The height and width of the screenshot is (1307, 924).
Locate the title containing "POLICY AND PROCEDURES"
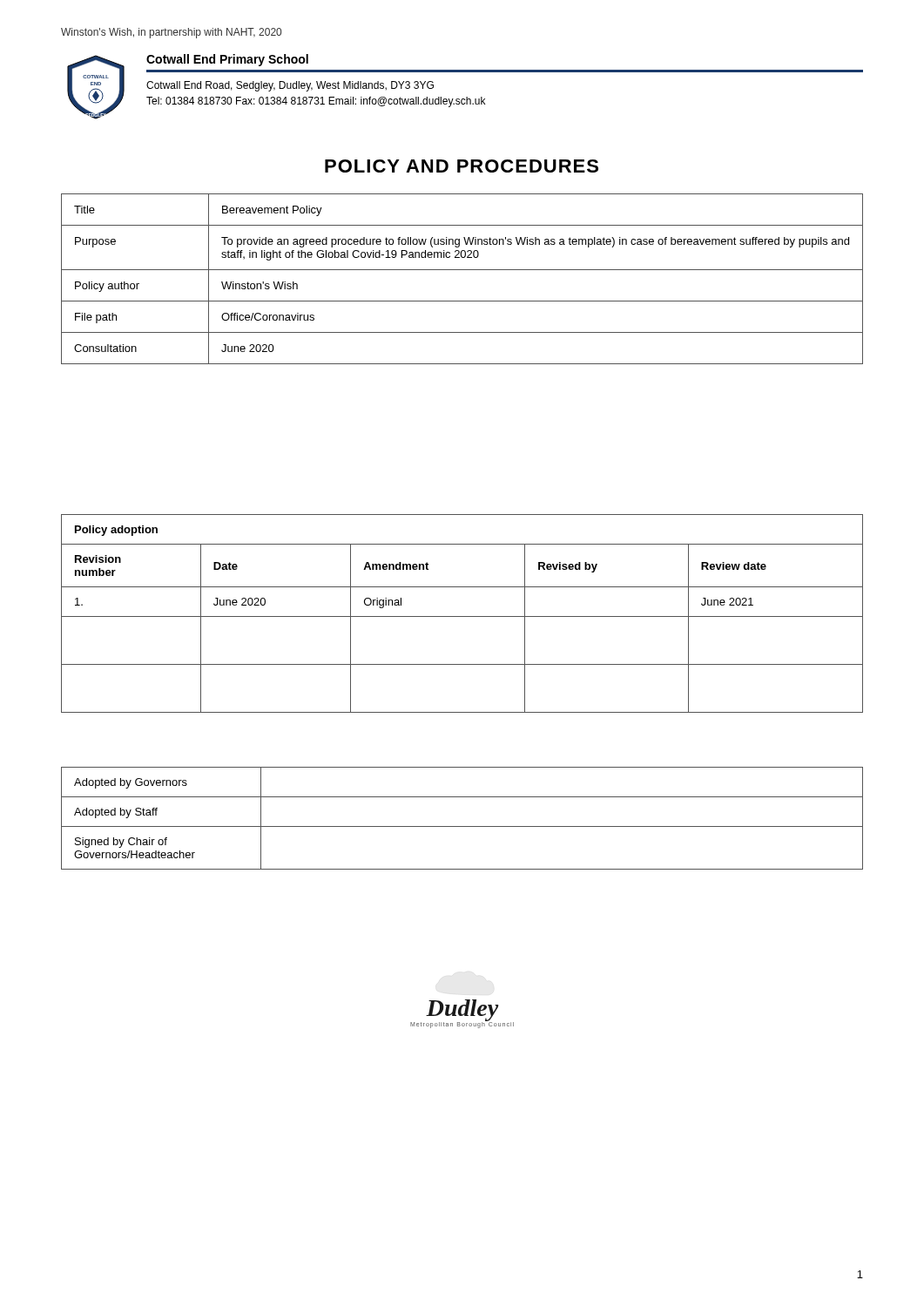point(462,166)
